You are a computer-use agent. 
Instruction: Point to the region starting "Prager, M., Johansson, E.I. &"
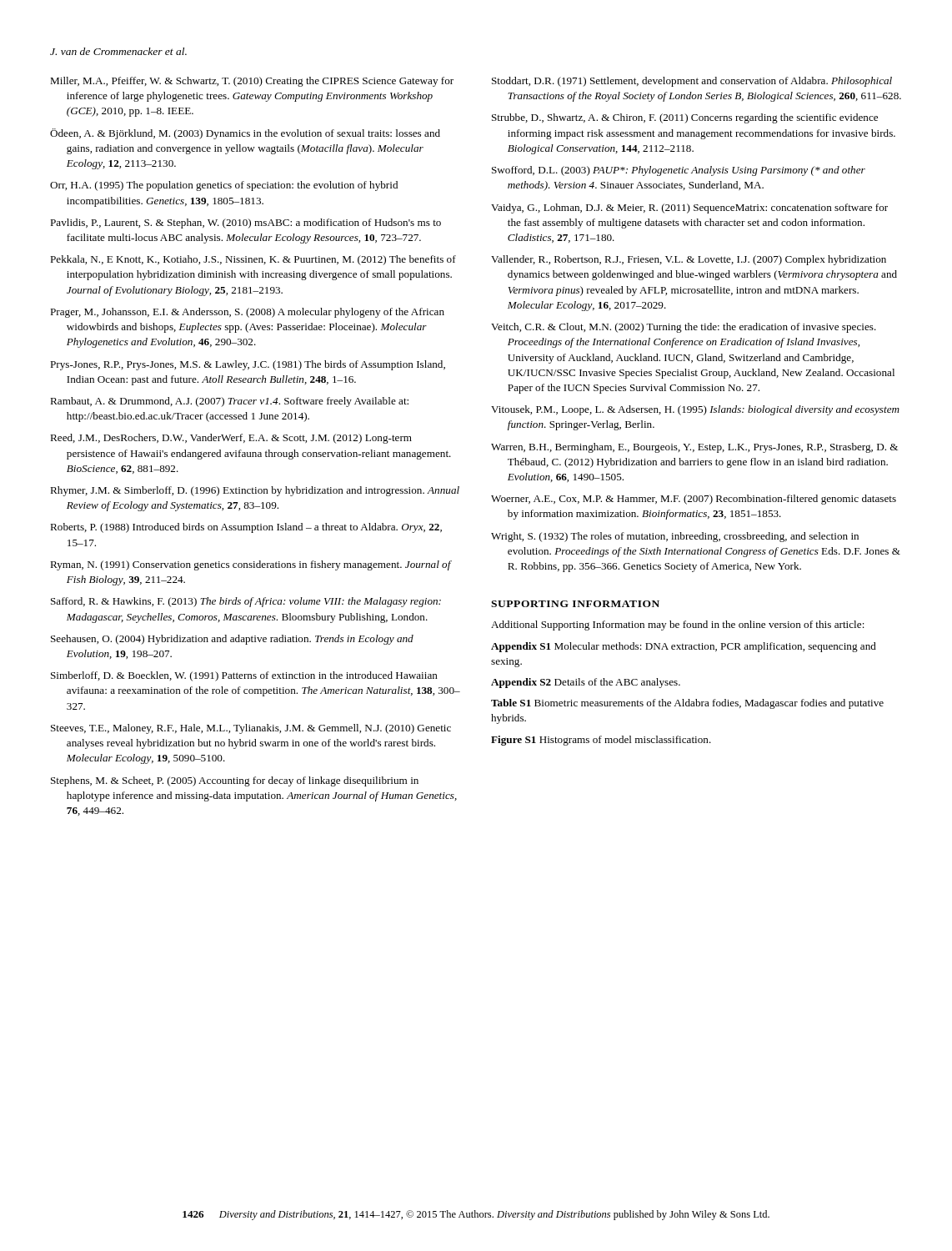click(247, 327)
